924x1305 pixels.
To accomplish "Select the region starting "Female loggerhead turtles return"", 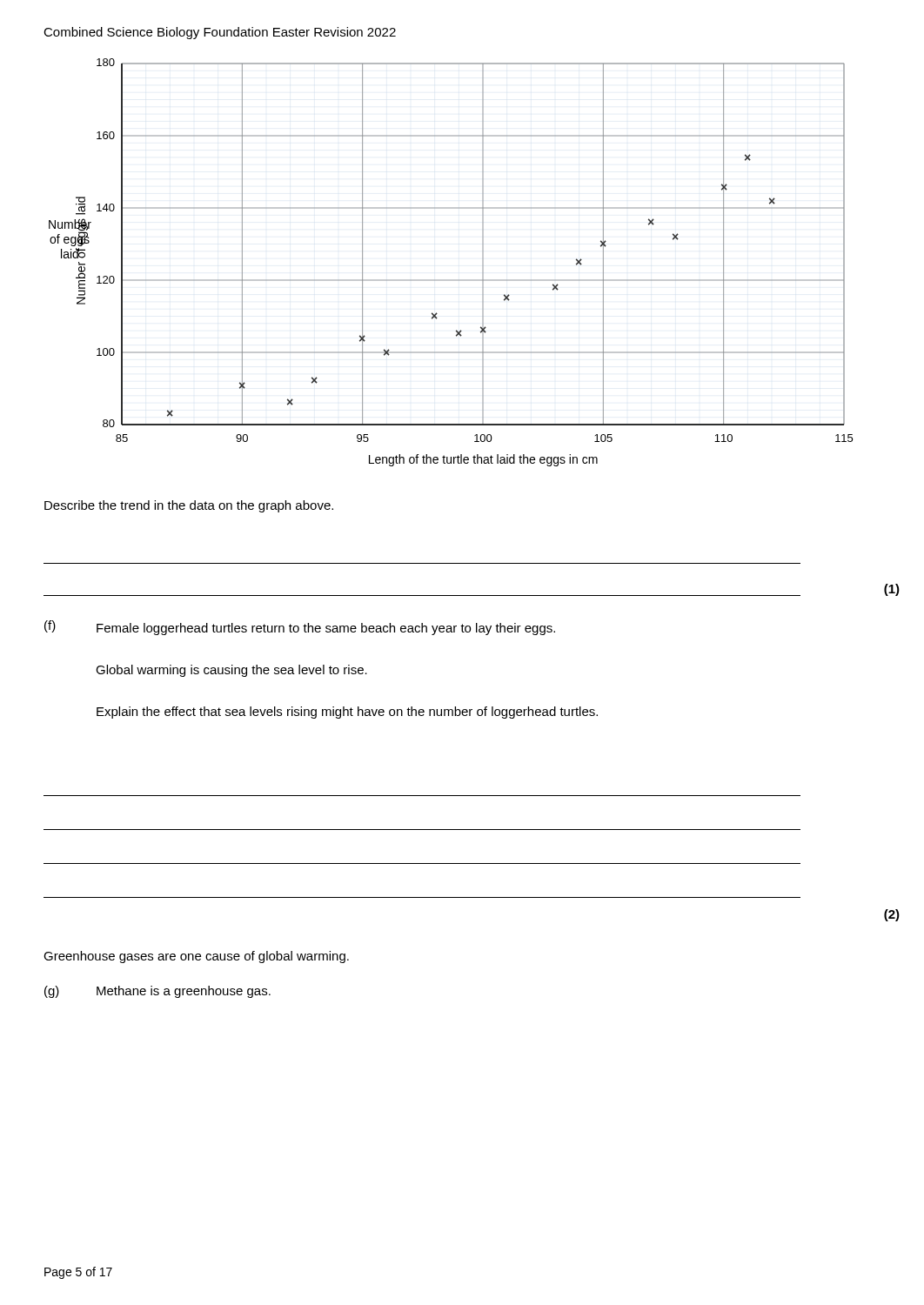I will click(x=347, y=669).
